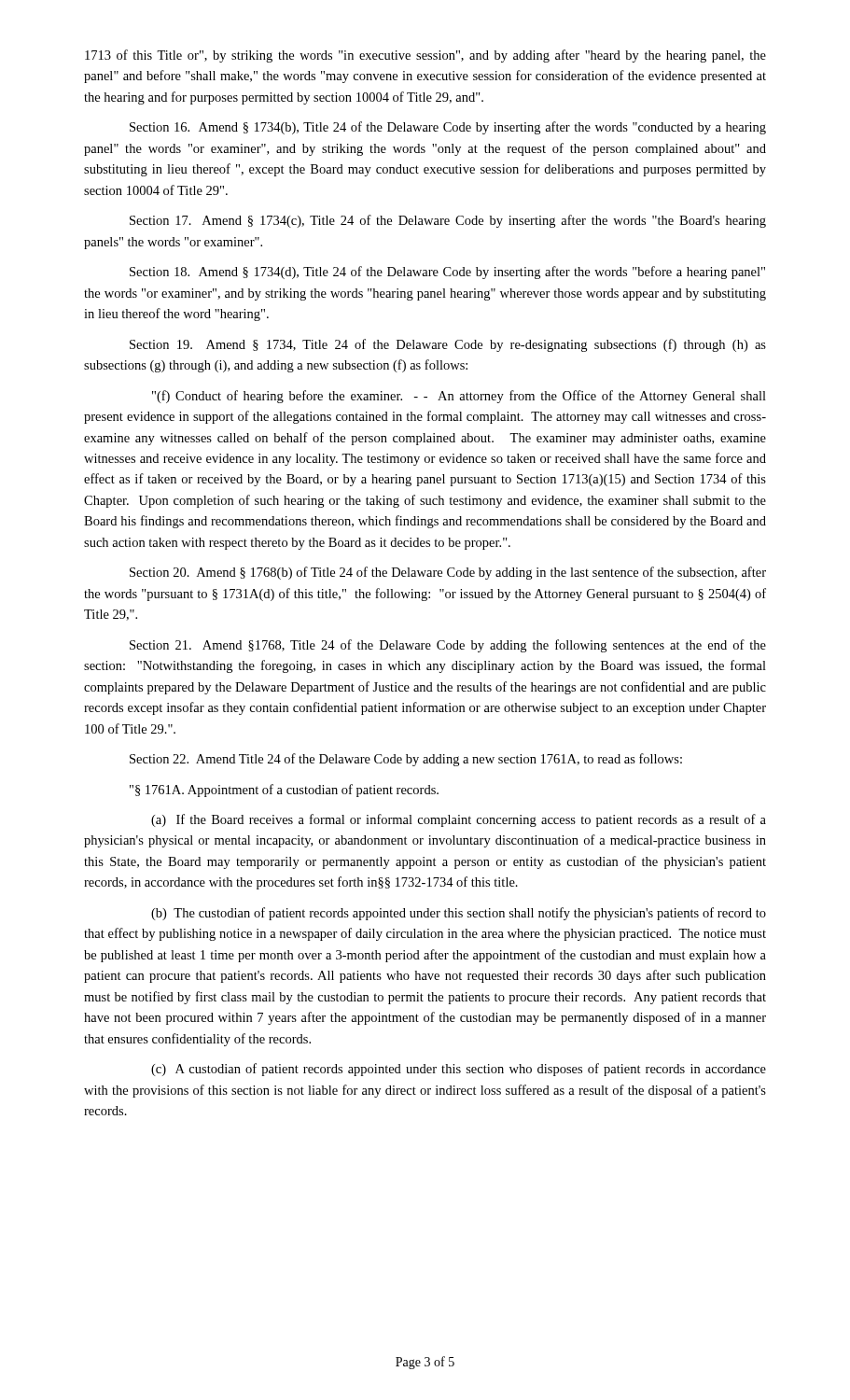Navigate to the region starting "Section 20. Amend § 1768(b)"

tap(425, 593)
